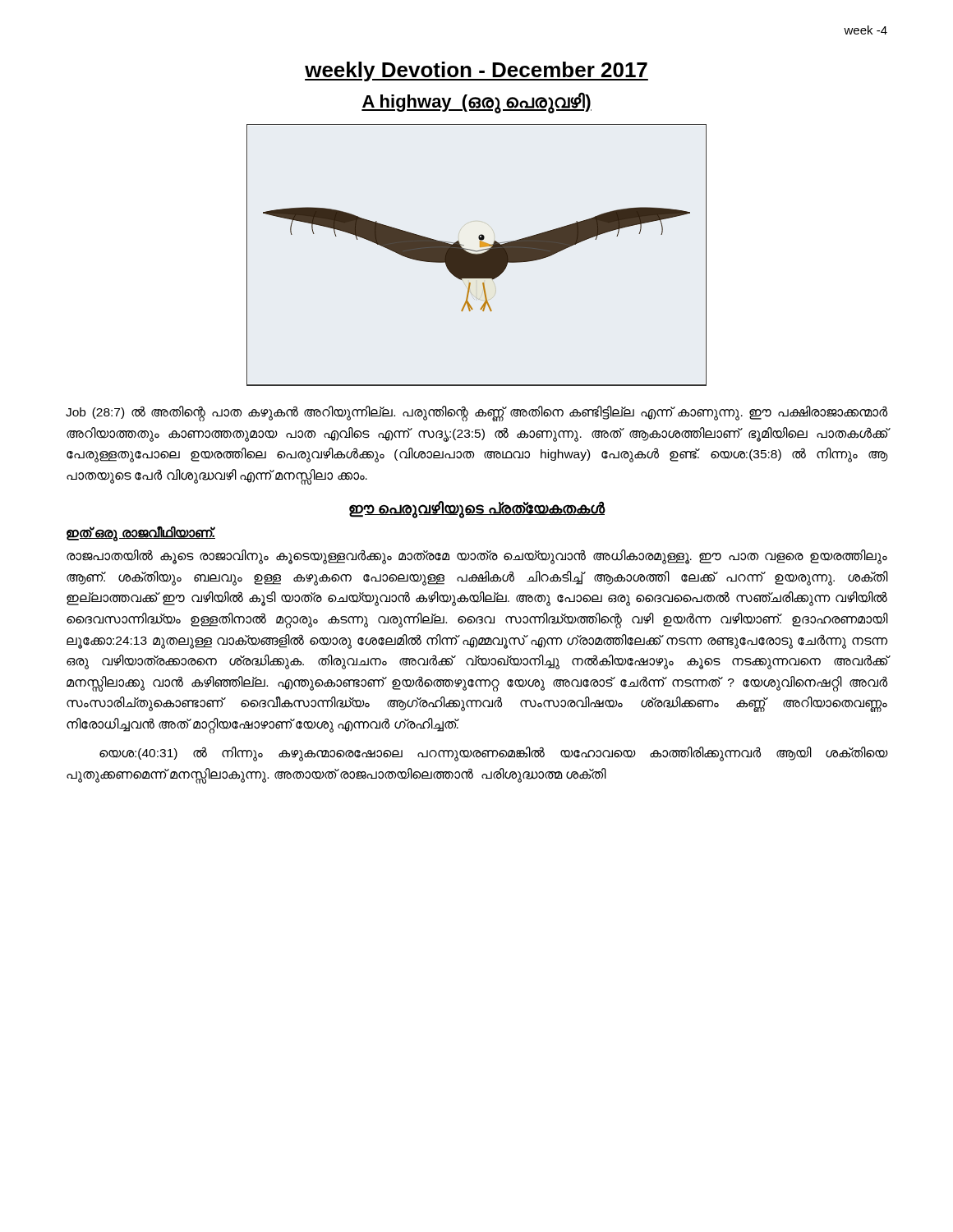Locate the section header that says "ഇത് ഒരു രാജവീഥിയാണ്."
This screenshot has width=953, height=1232.
pyautogui.click(x=140, y=533)
